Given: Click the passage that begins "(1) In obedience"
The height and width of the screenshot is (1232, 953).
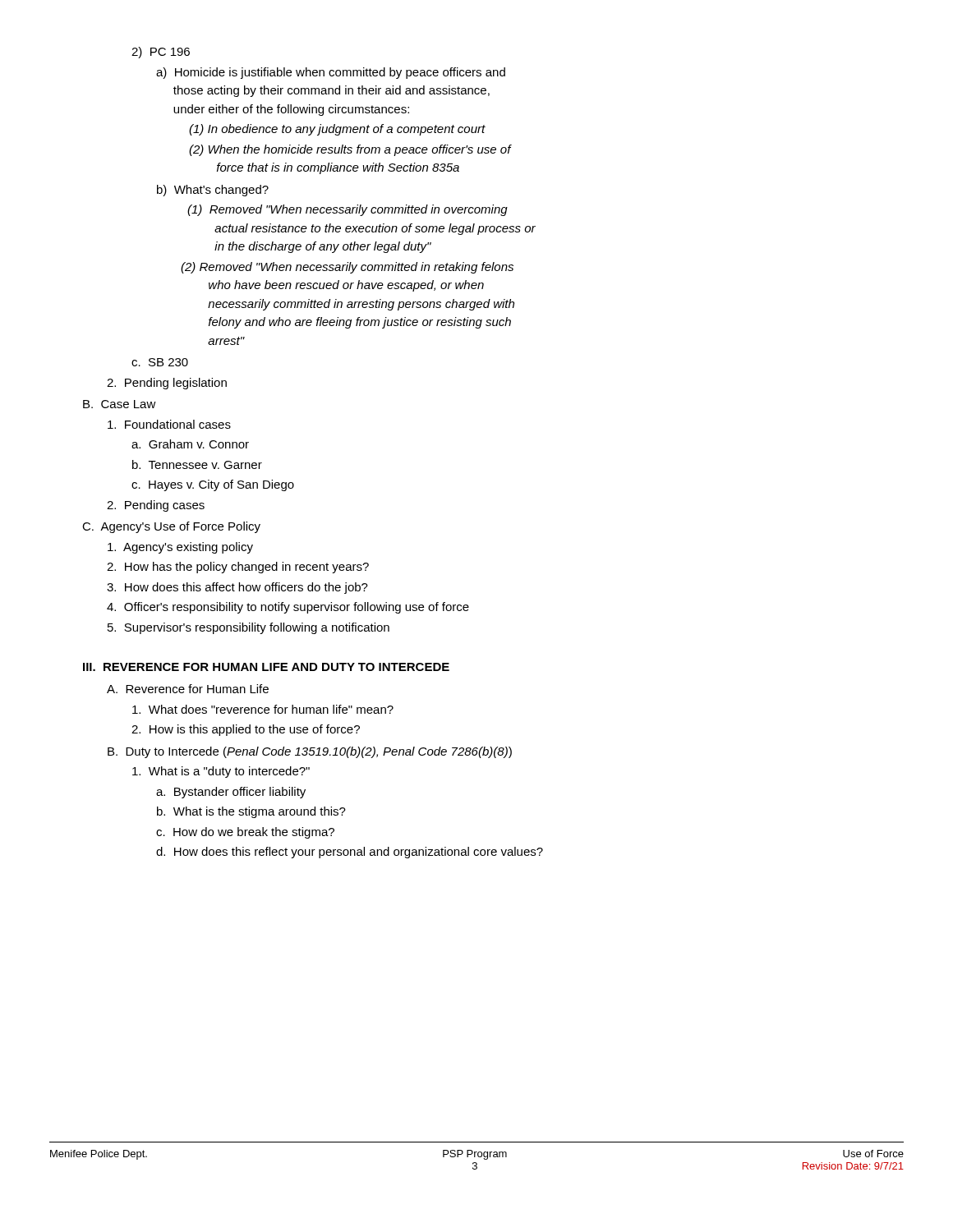Looking at the screenshot, I should point(337,129).
